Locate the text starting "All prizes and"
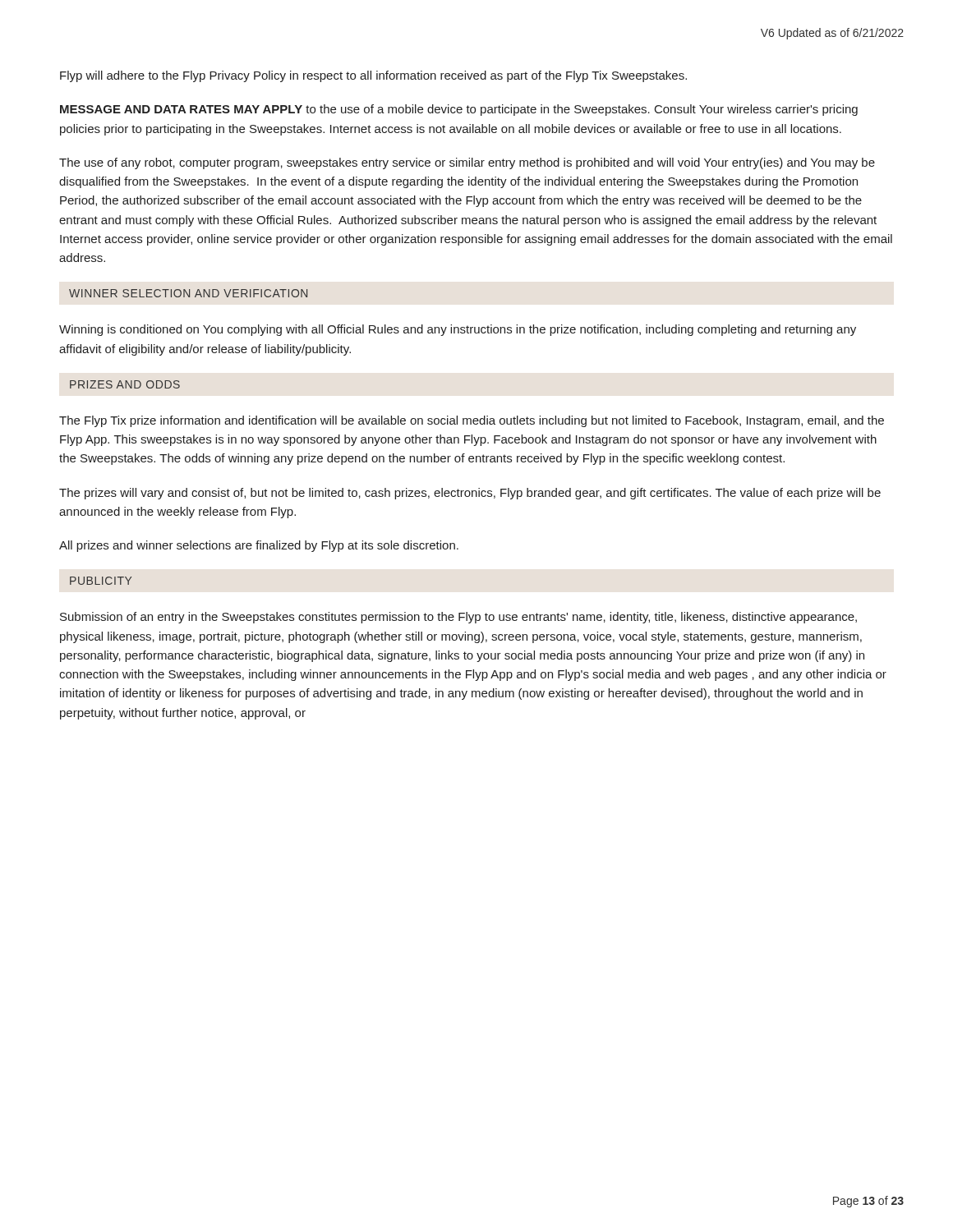Image resolution: width=953 pixels, height=1232 pixels. click(259, 545)
